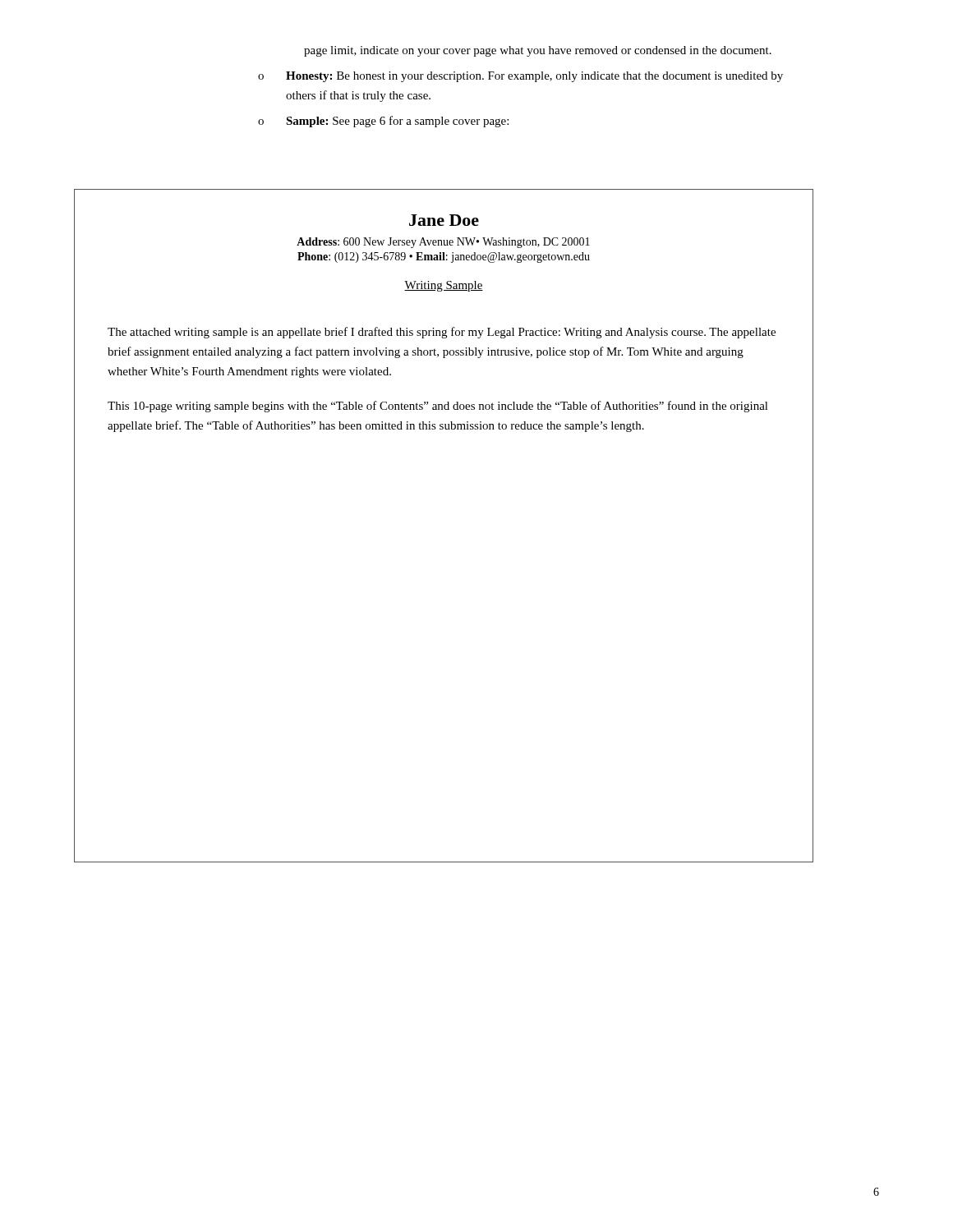This screenshot has height=1232, width=953.
Task: Locate the text block starting "Address: 600 New"
Action: [x=444, y=242]
